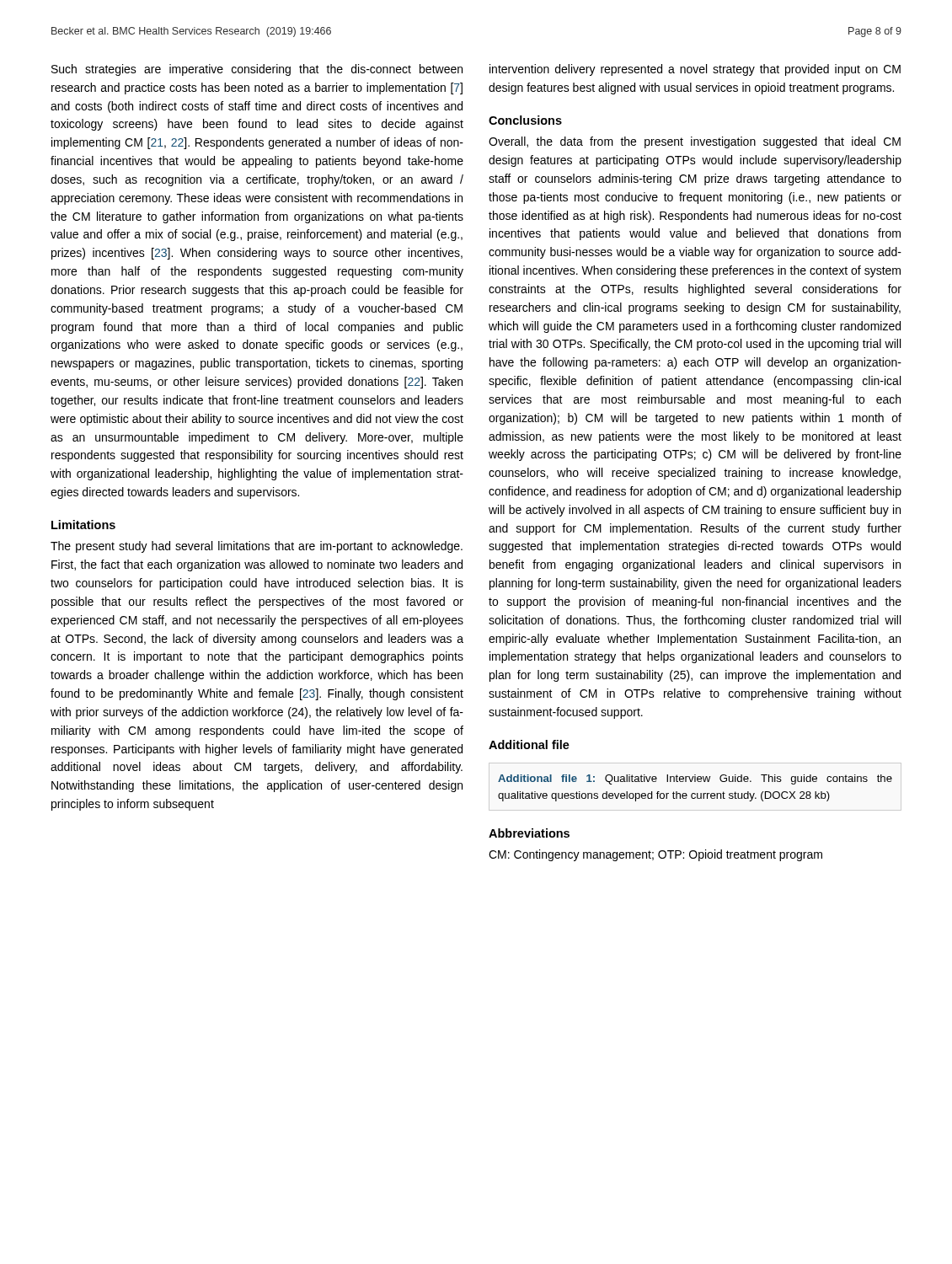Select the text block that says "Overall, the data from the"
Viewport: 952px width, 1264px height.
(695, 428)
